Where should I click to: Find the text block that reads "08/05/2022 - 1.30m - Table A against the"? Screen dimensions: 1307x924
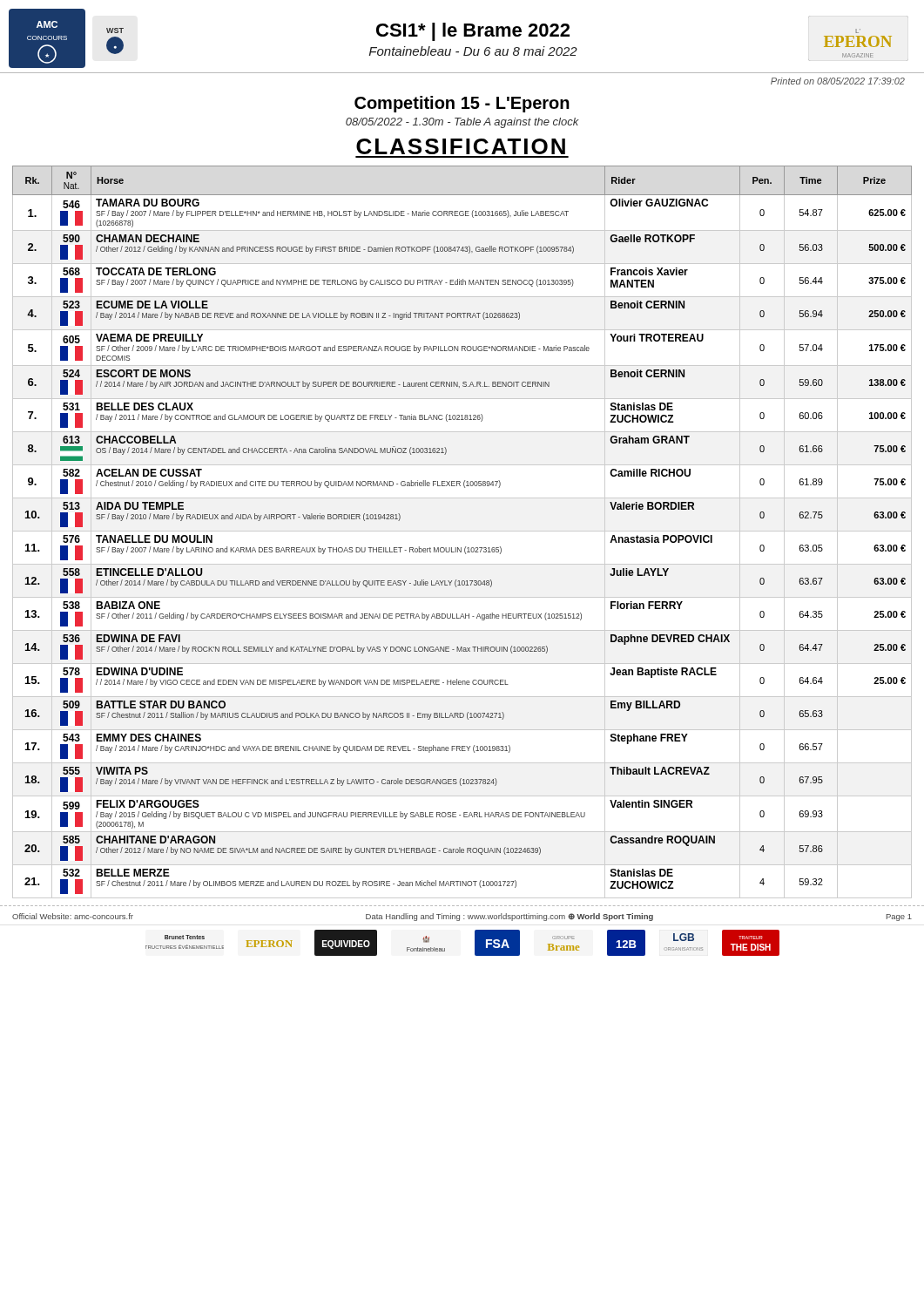click(x=462, y=122)
